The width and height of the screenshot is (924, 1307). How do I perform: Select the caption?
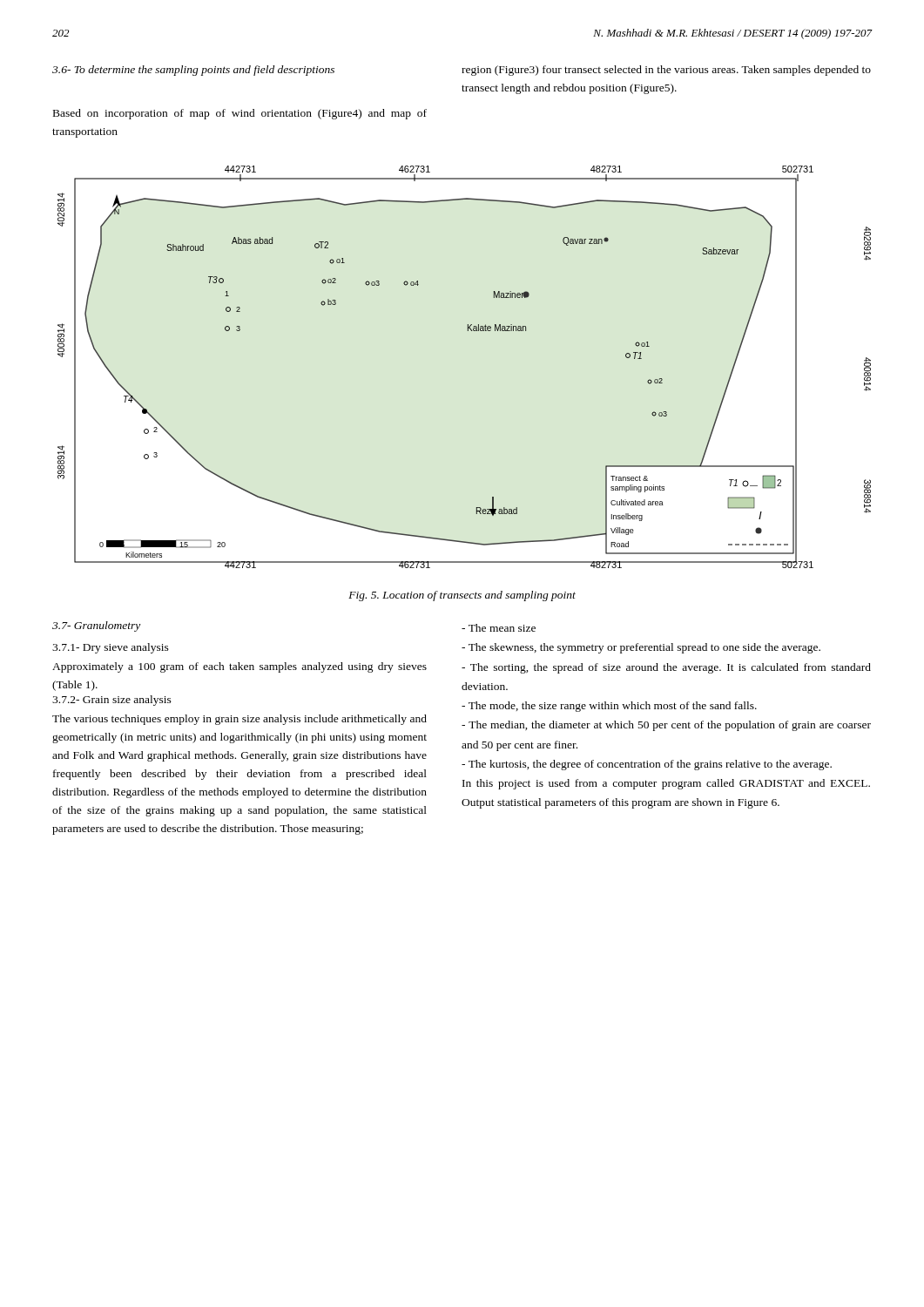(462, 595)
